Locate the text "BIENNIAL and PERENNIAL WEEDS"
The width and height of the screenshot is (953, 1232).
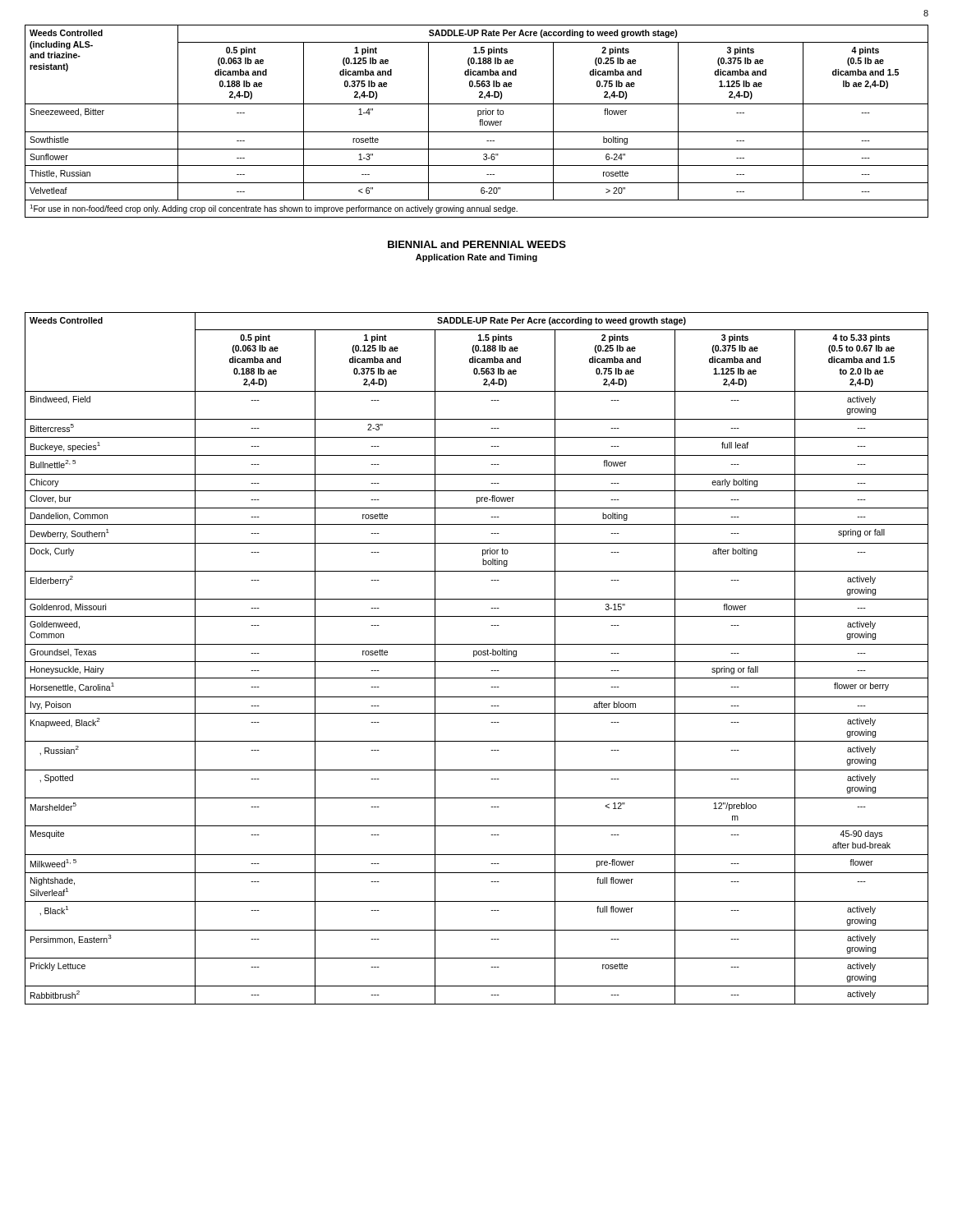pyautogui.click(x=476, y=244)
